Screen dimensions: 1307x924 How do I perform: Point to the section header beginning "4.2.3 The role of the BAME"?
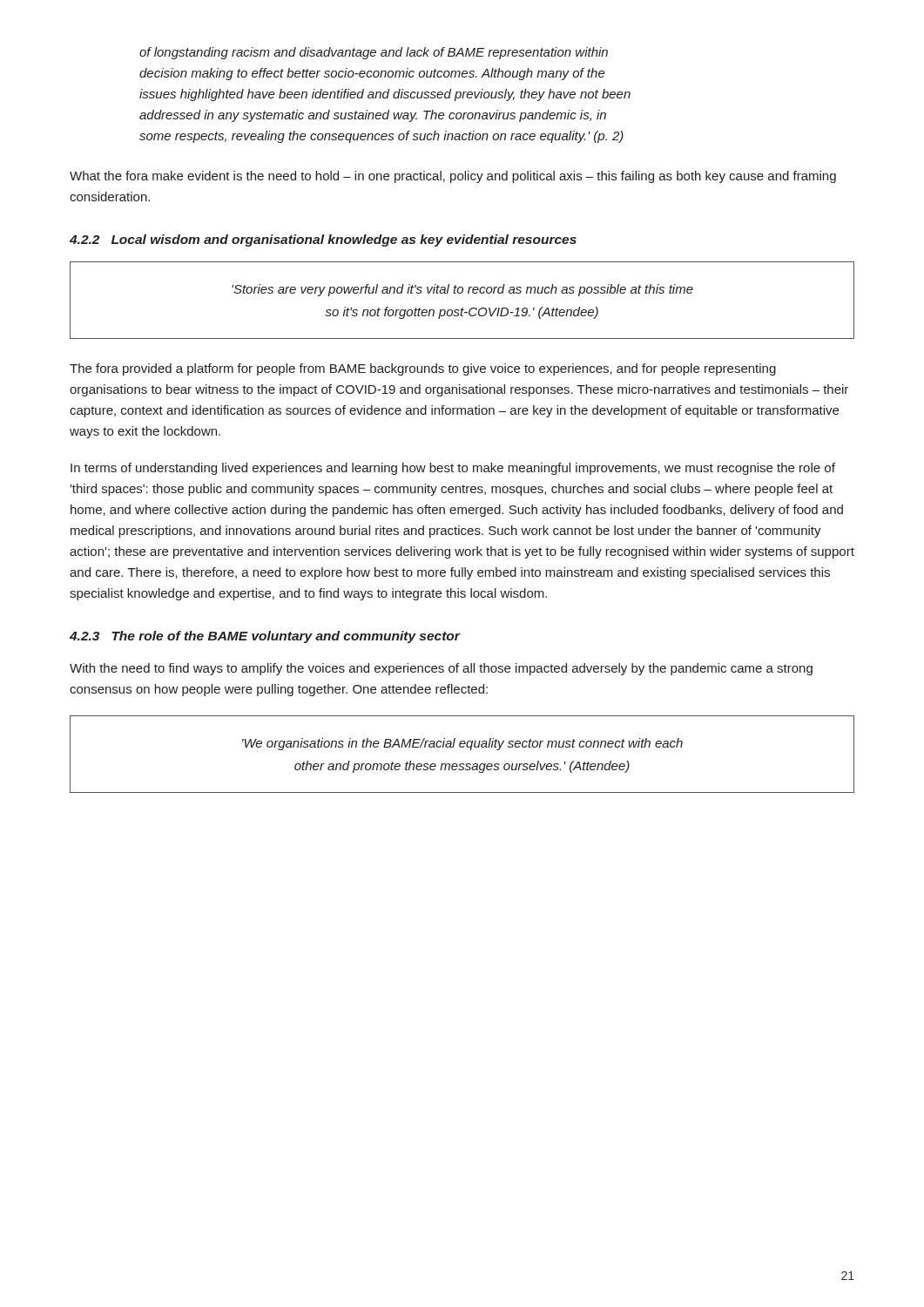pos(265,636)
